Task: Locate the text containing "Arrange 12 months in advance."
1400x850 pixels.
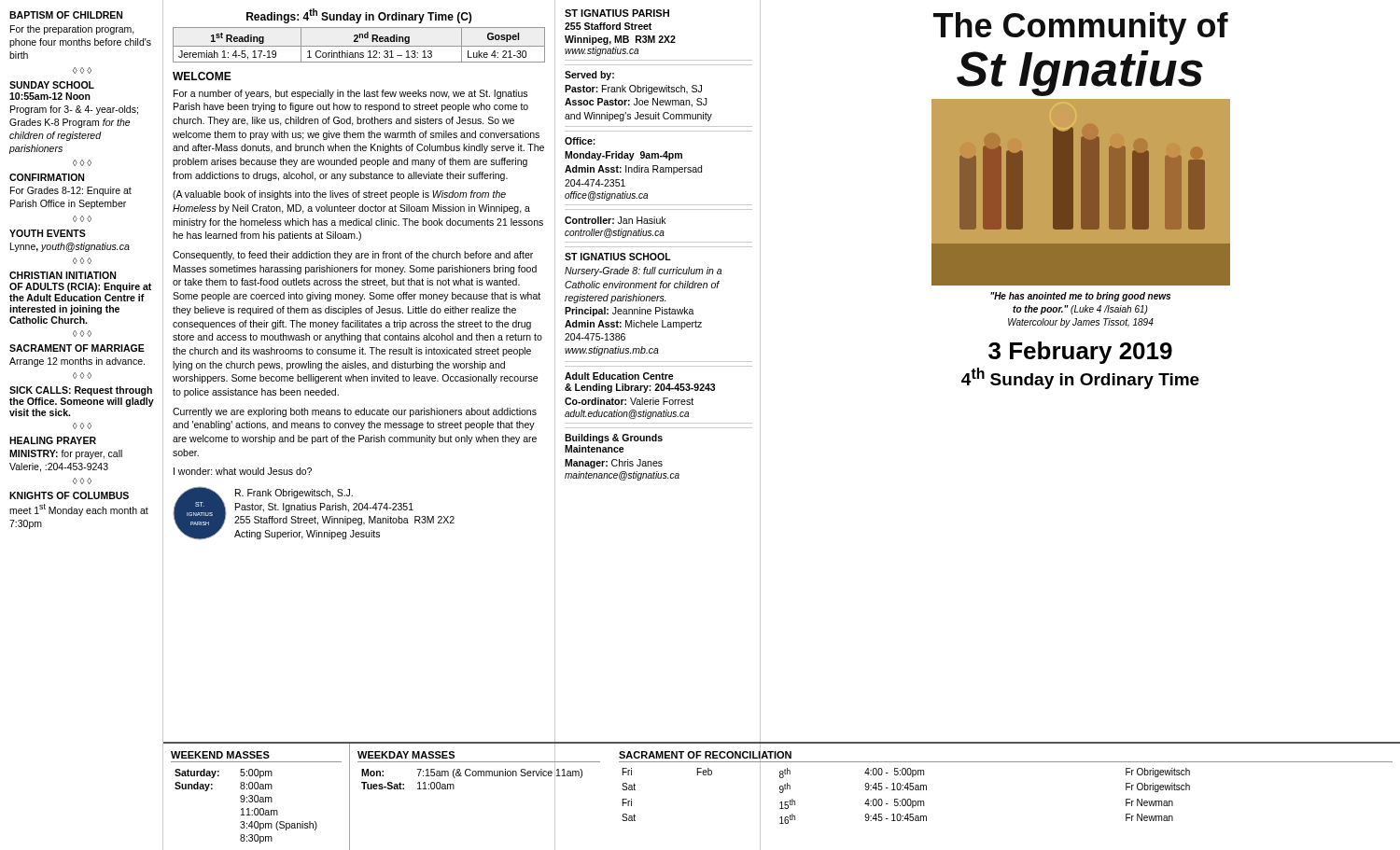Action: [x=77, y=361]
